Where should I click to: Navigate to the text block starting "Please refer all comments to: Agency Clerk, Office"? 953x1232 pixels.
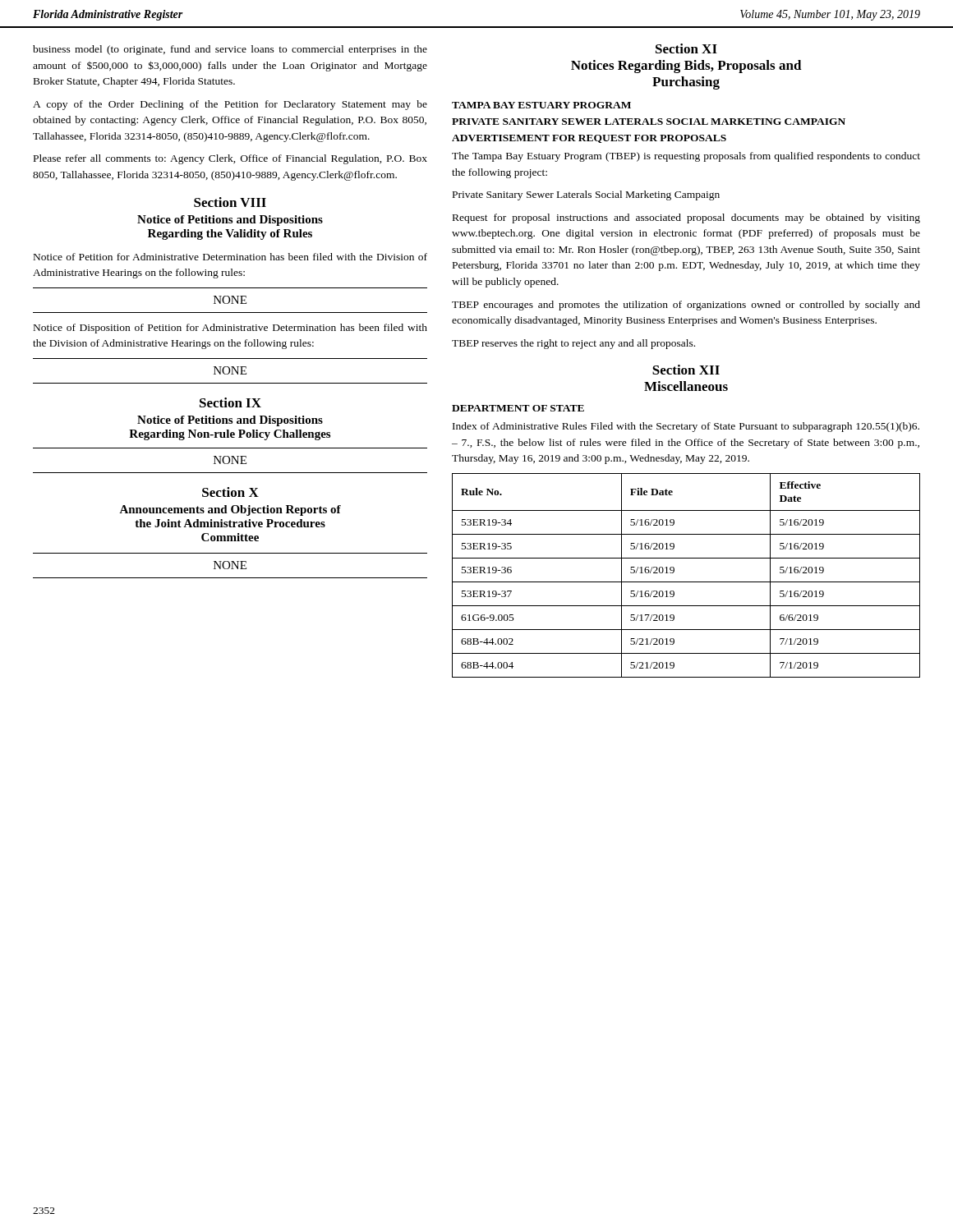point(230,166)
